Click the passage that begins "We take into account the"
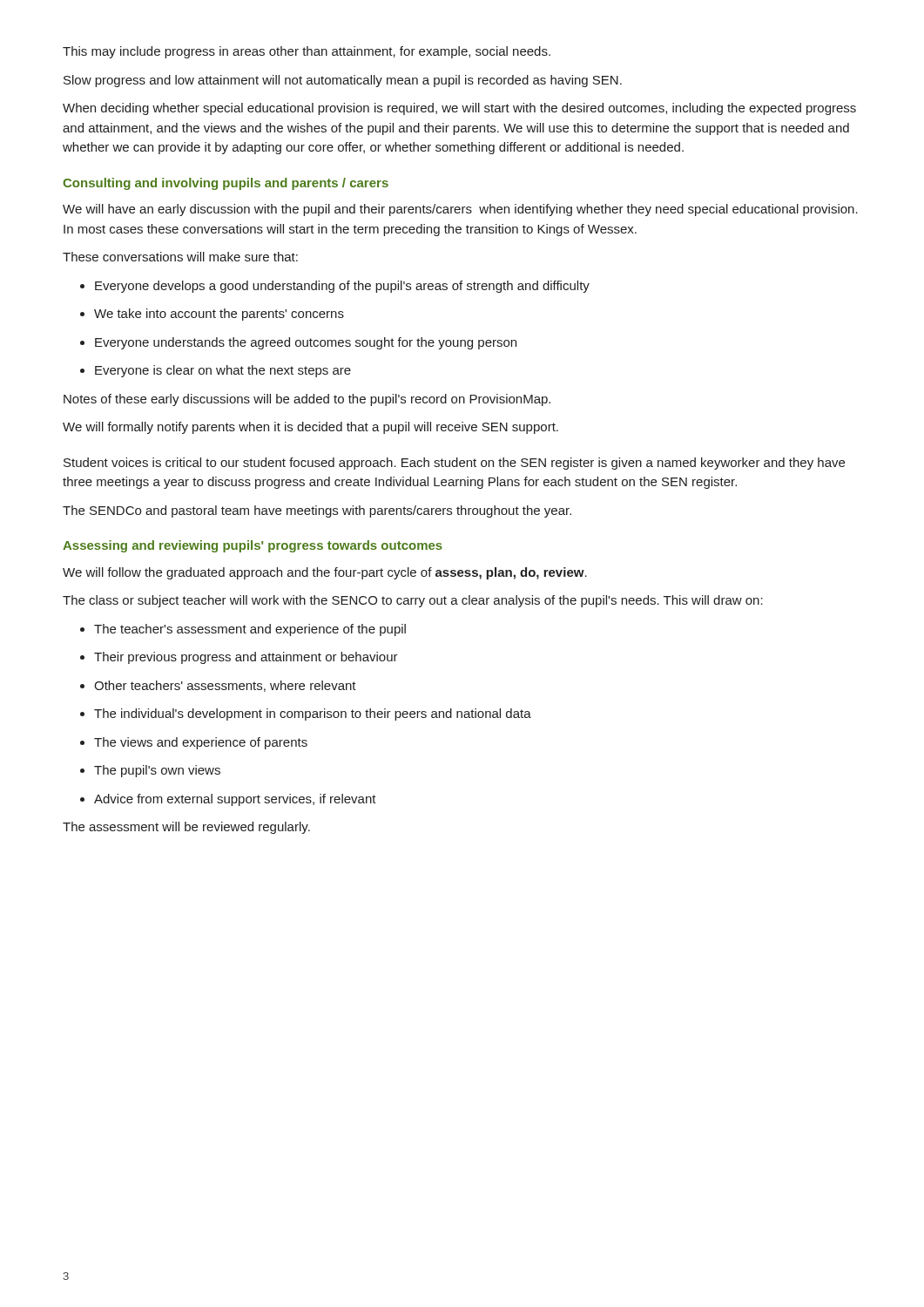Screen dimensions: 1307x924 click(x=212, y=315)
